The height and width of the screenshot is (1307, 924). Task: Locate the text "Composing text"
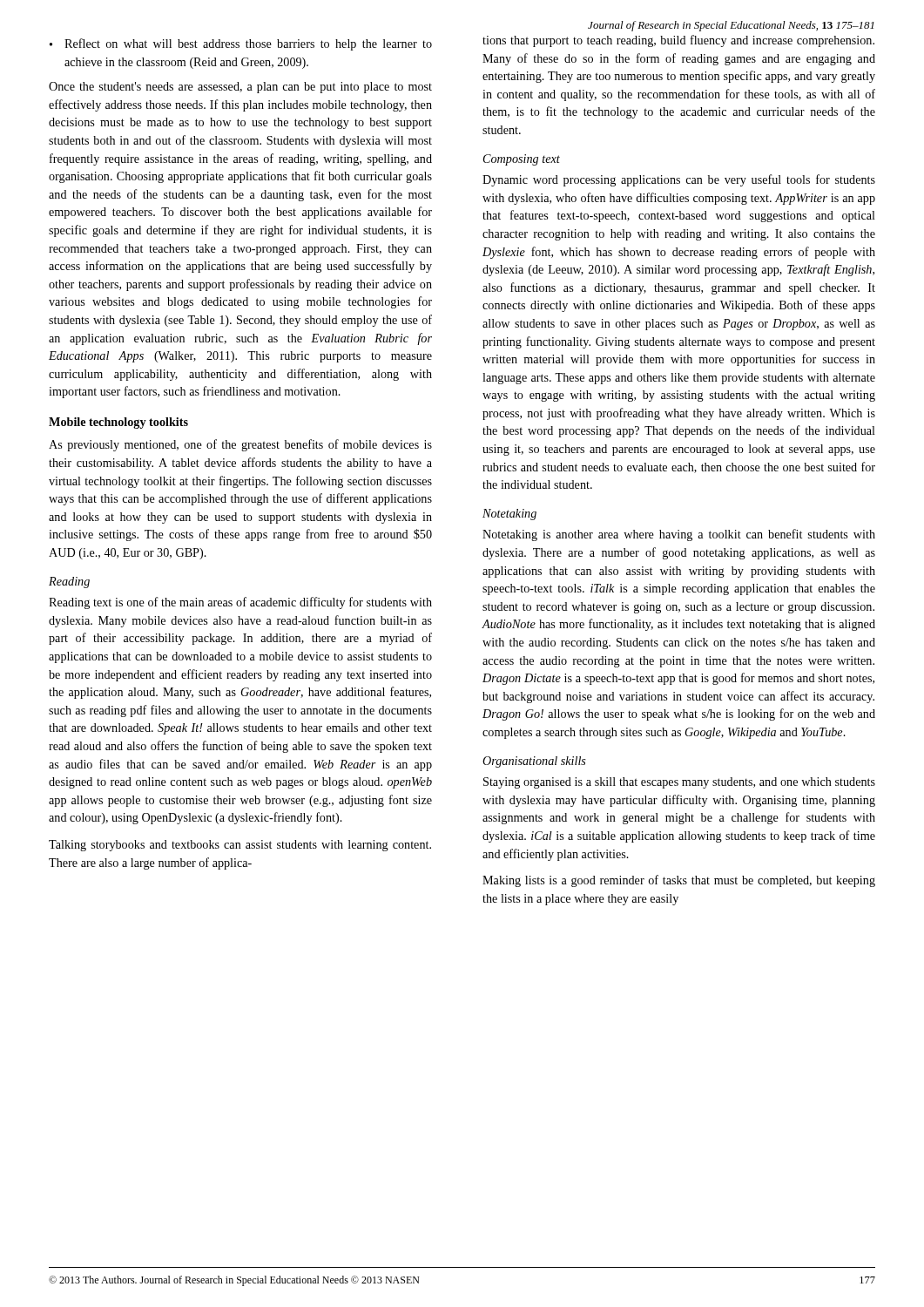click(521, 158)
